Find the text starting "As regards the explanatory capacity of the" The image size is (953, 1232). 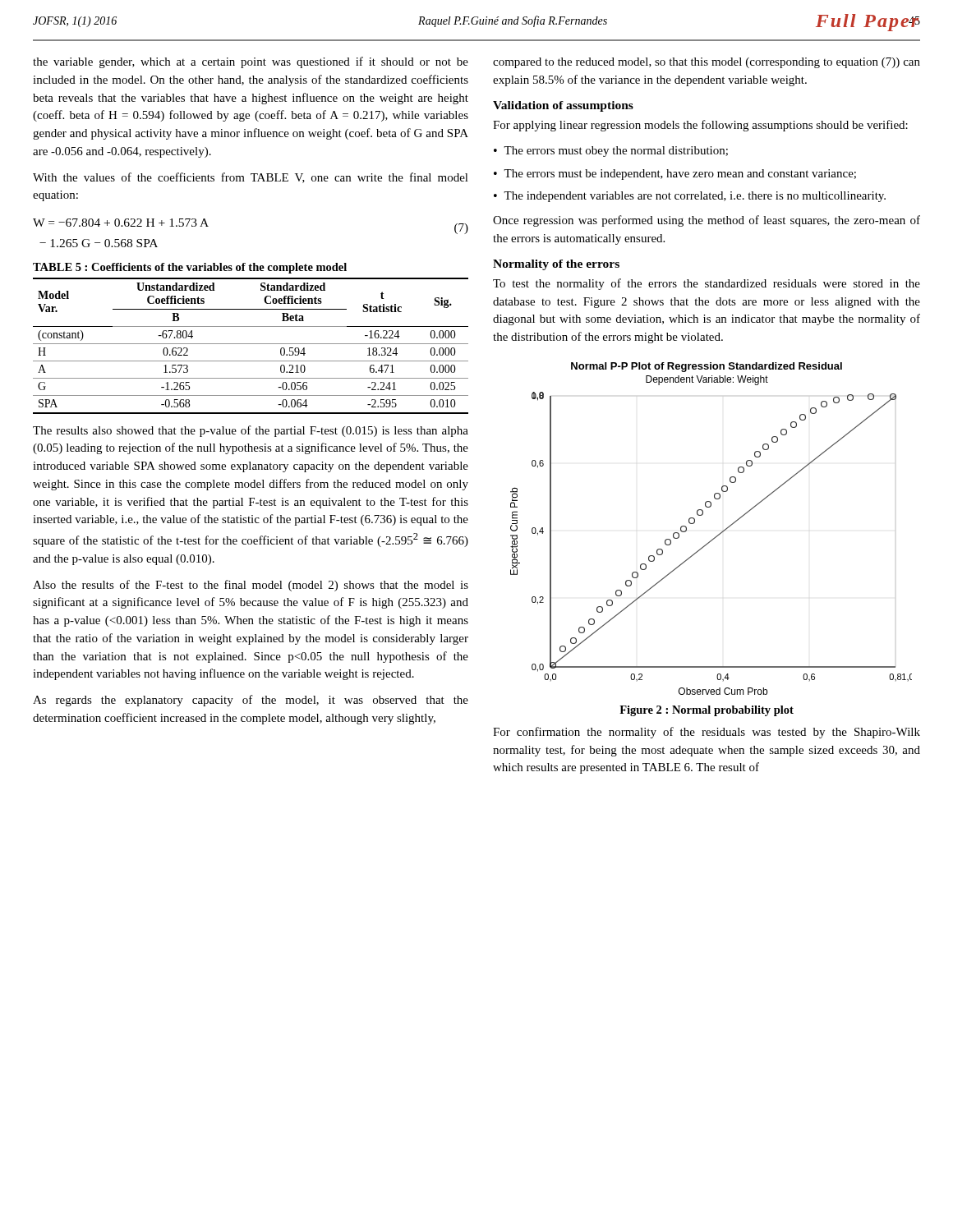[251, 710]
